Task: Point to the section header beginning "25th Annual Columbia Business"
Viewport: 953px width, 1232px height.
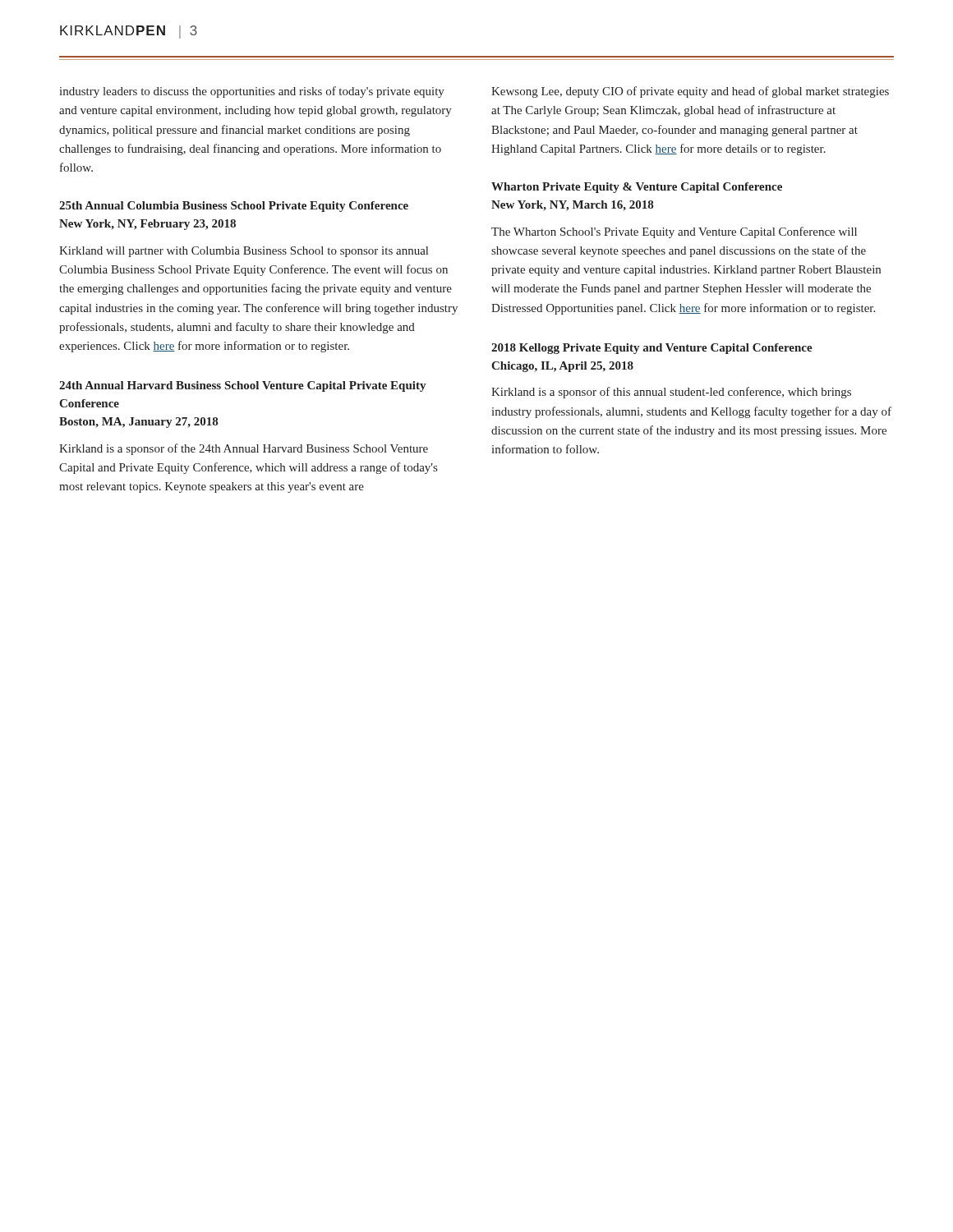Action: pyautogui.click(x=234, y=214)
